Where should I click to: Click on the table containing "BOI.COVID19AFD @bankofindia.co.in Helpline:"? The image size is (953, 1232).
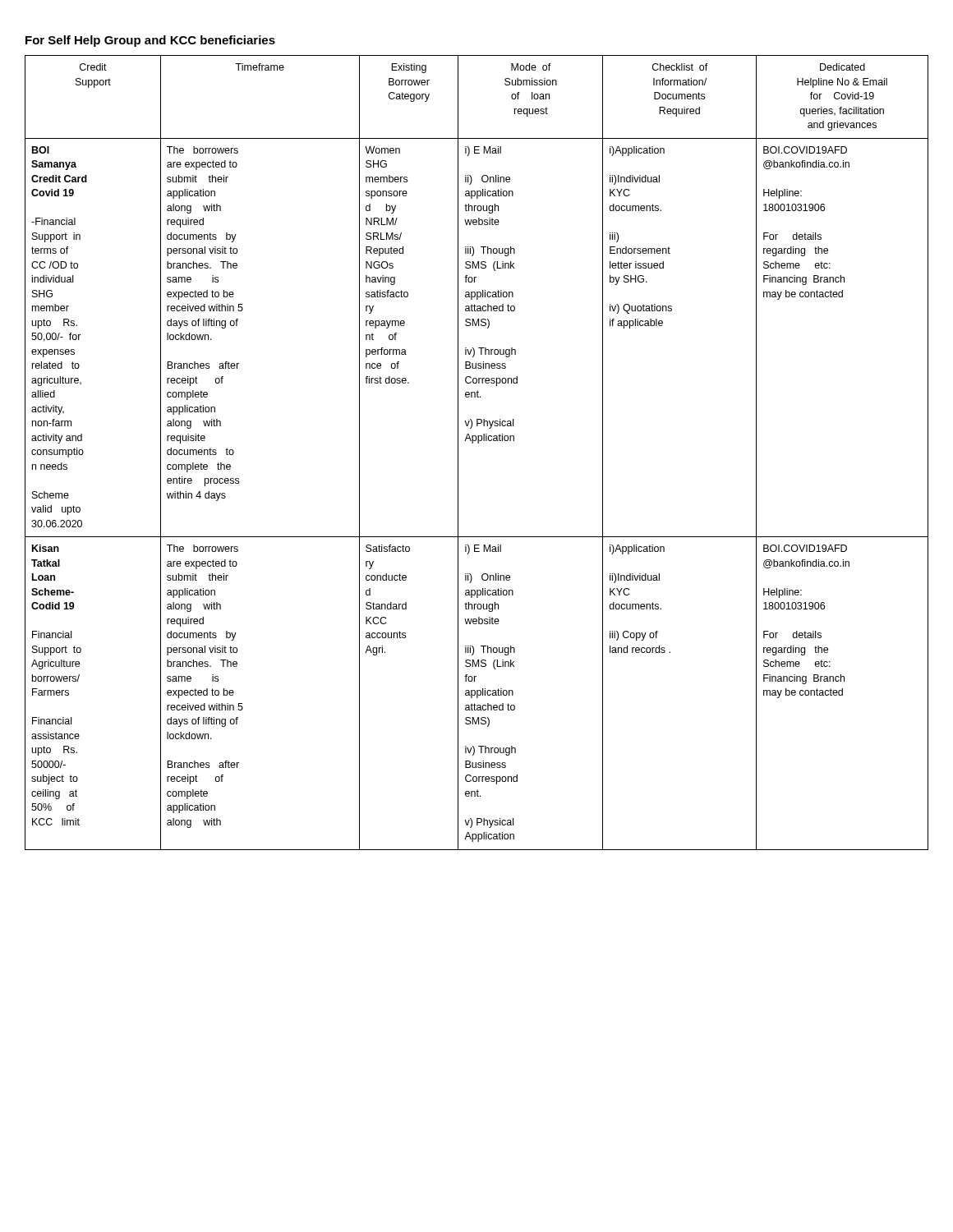click(x=476, y=452)
